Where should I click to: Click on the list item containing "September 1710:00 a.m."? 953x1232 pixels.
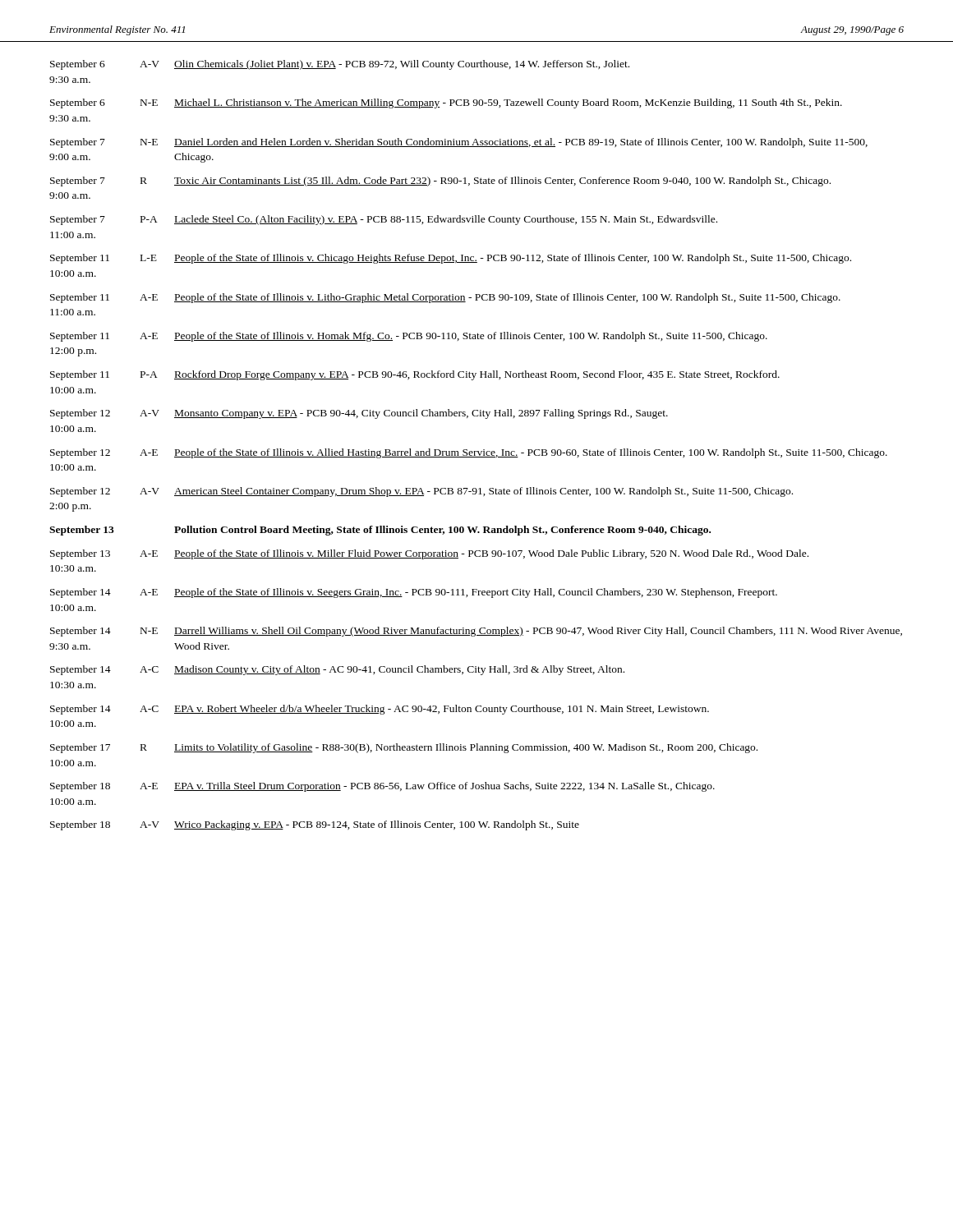click(476, 755)
